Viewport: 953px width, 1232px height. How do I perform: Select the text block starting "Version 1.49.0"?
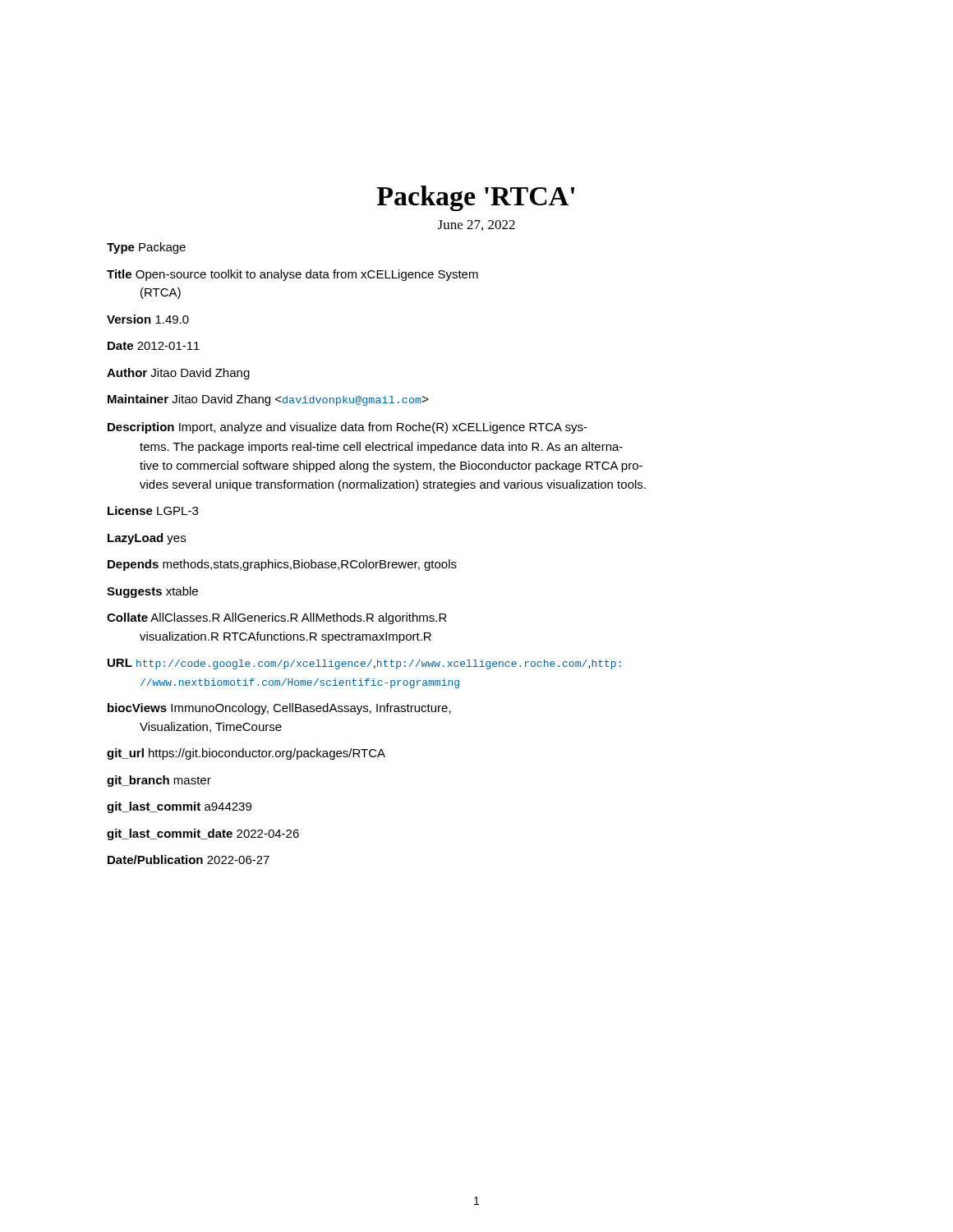(148, 319)
